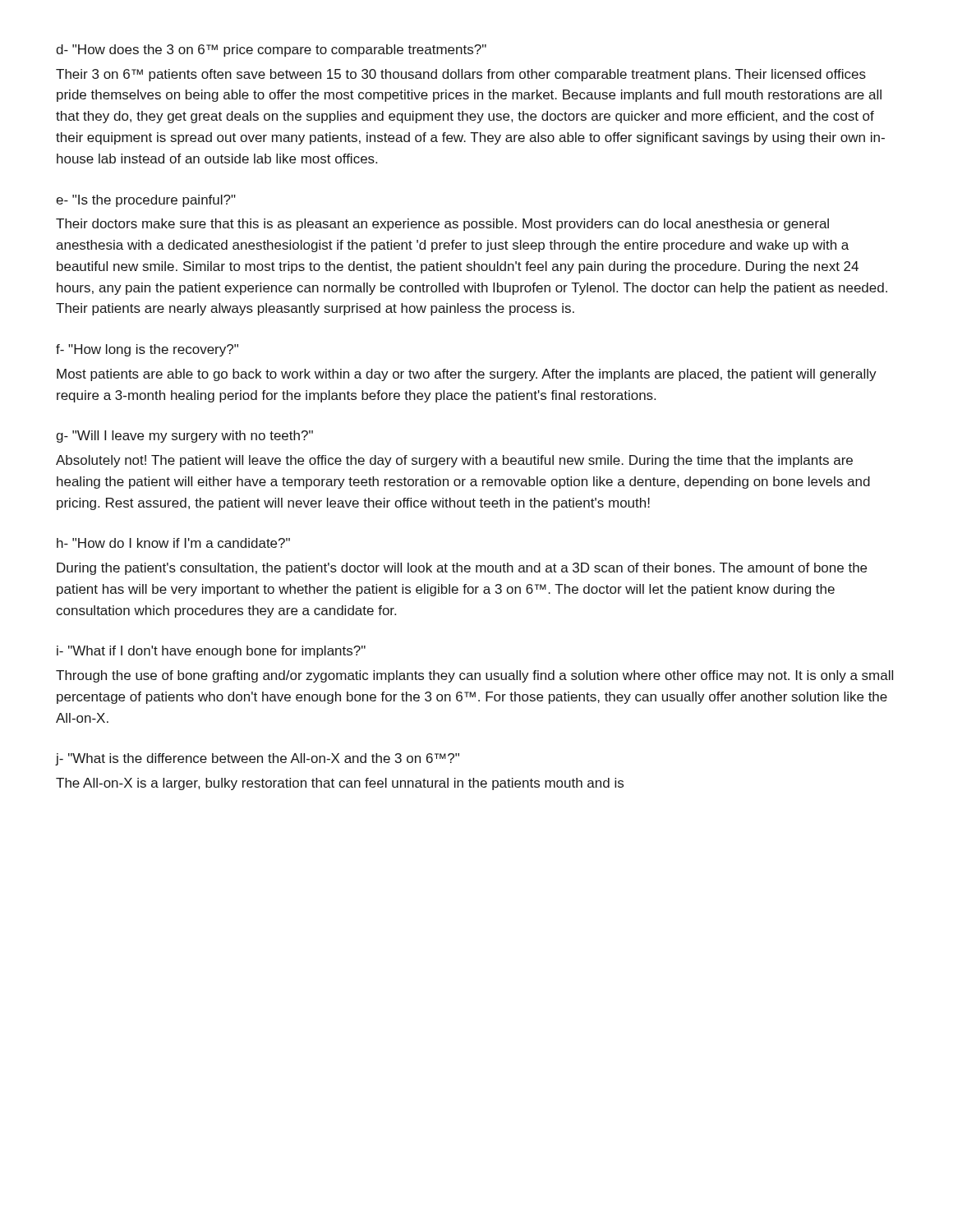The image size is (953, 1232).
Task: Find the text block starting "Absolutely not! The"
Action: point(463,482)
